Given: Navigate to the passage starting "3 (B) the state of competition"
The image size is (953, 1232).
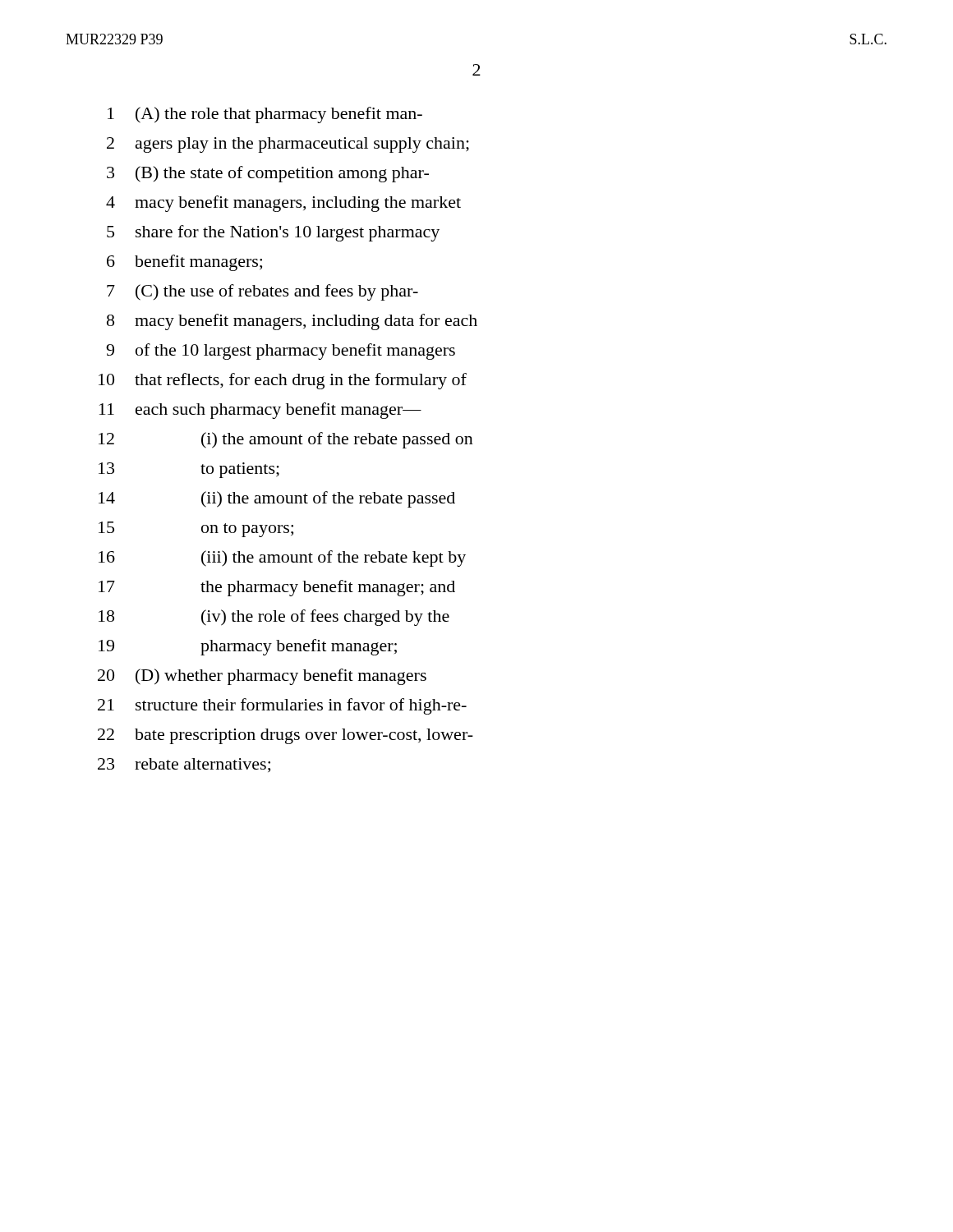Looking at the screenshot, I should coord(268,174).
